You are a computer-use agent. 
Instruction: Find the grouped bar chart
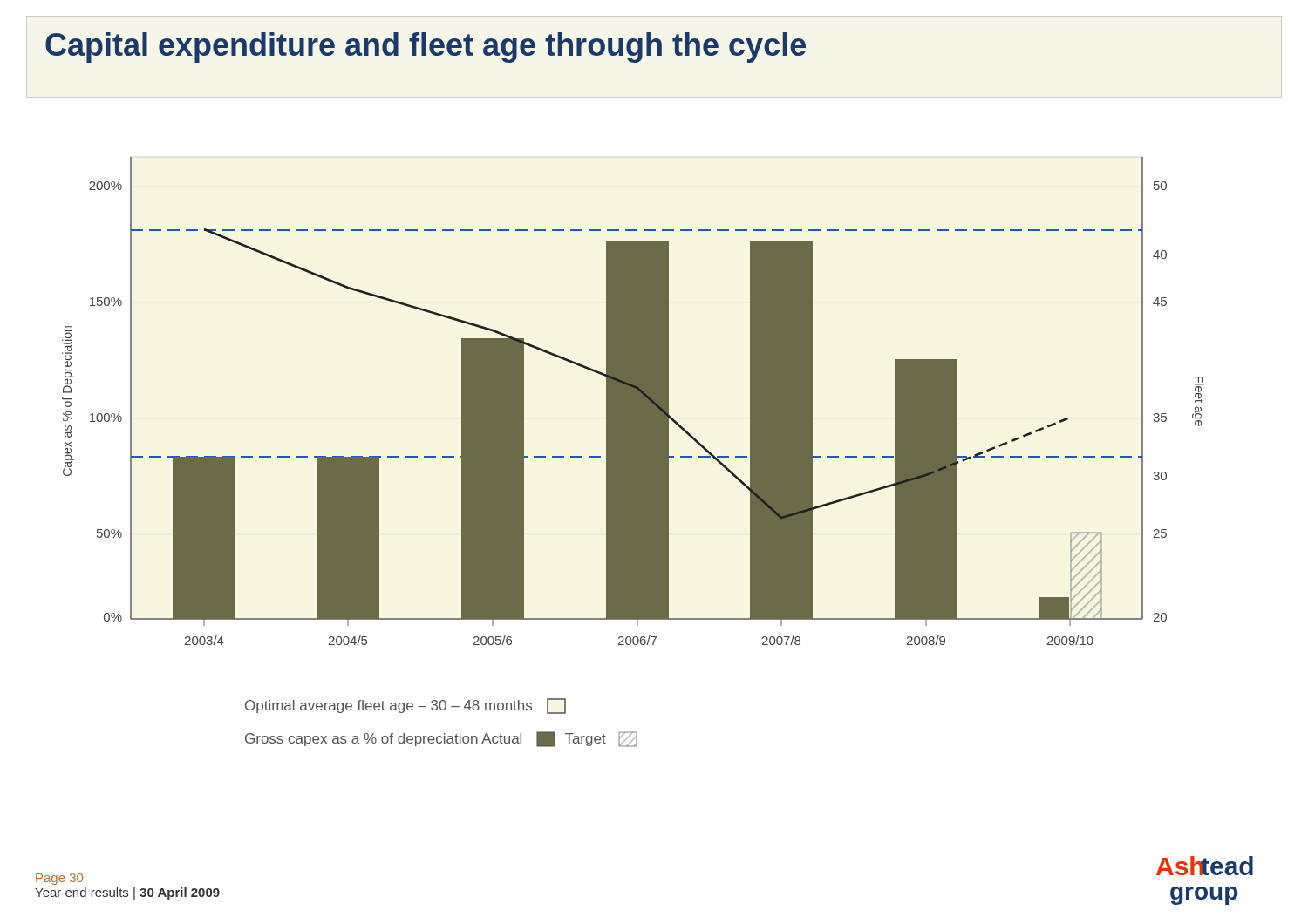[637, 418]
